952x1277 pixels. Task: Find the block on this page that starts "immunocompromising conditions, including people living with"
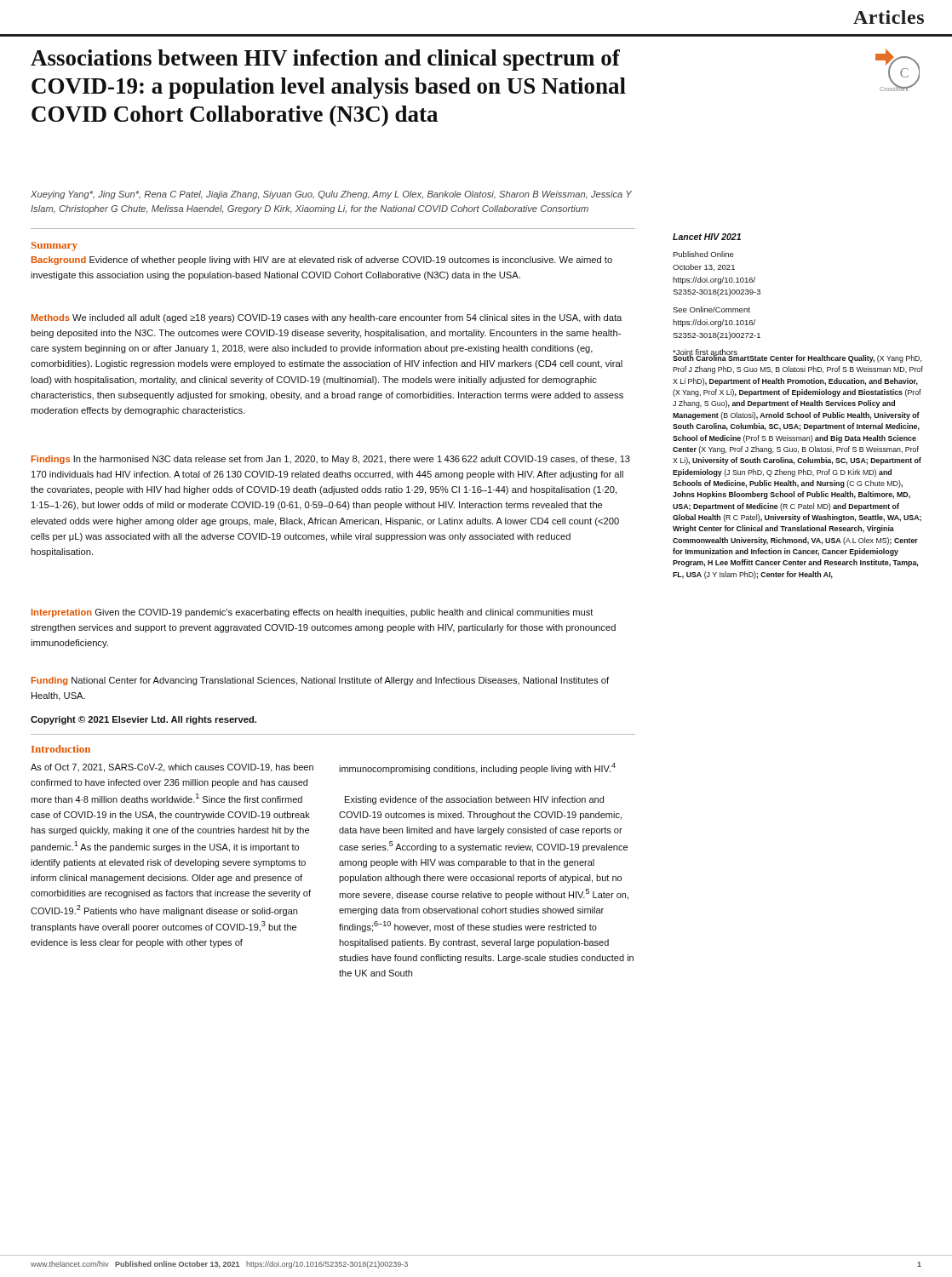[487, 870]
